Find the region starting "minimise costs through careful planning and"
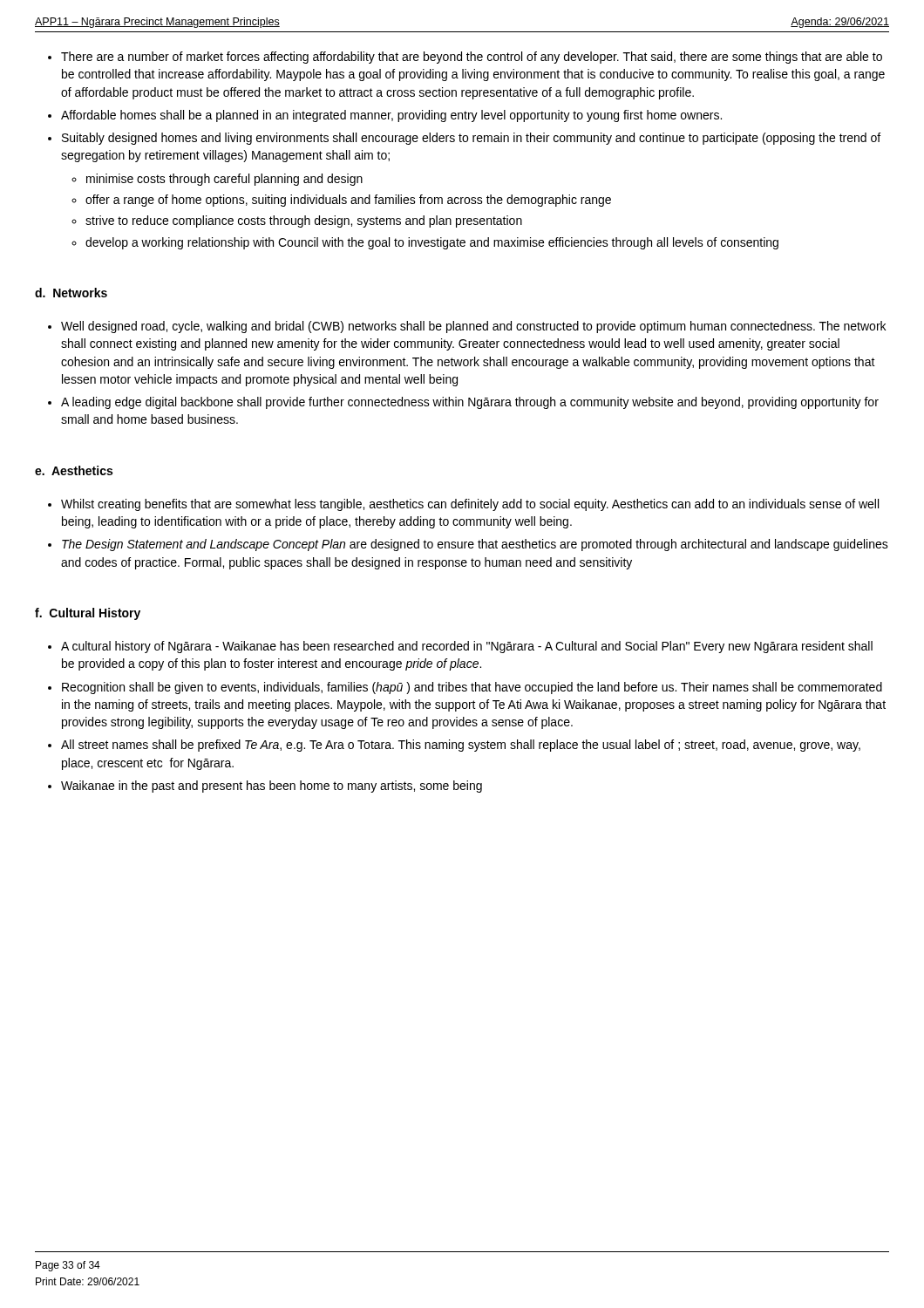This screenshot has height=1308, width=924. click(224, 179)
